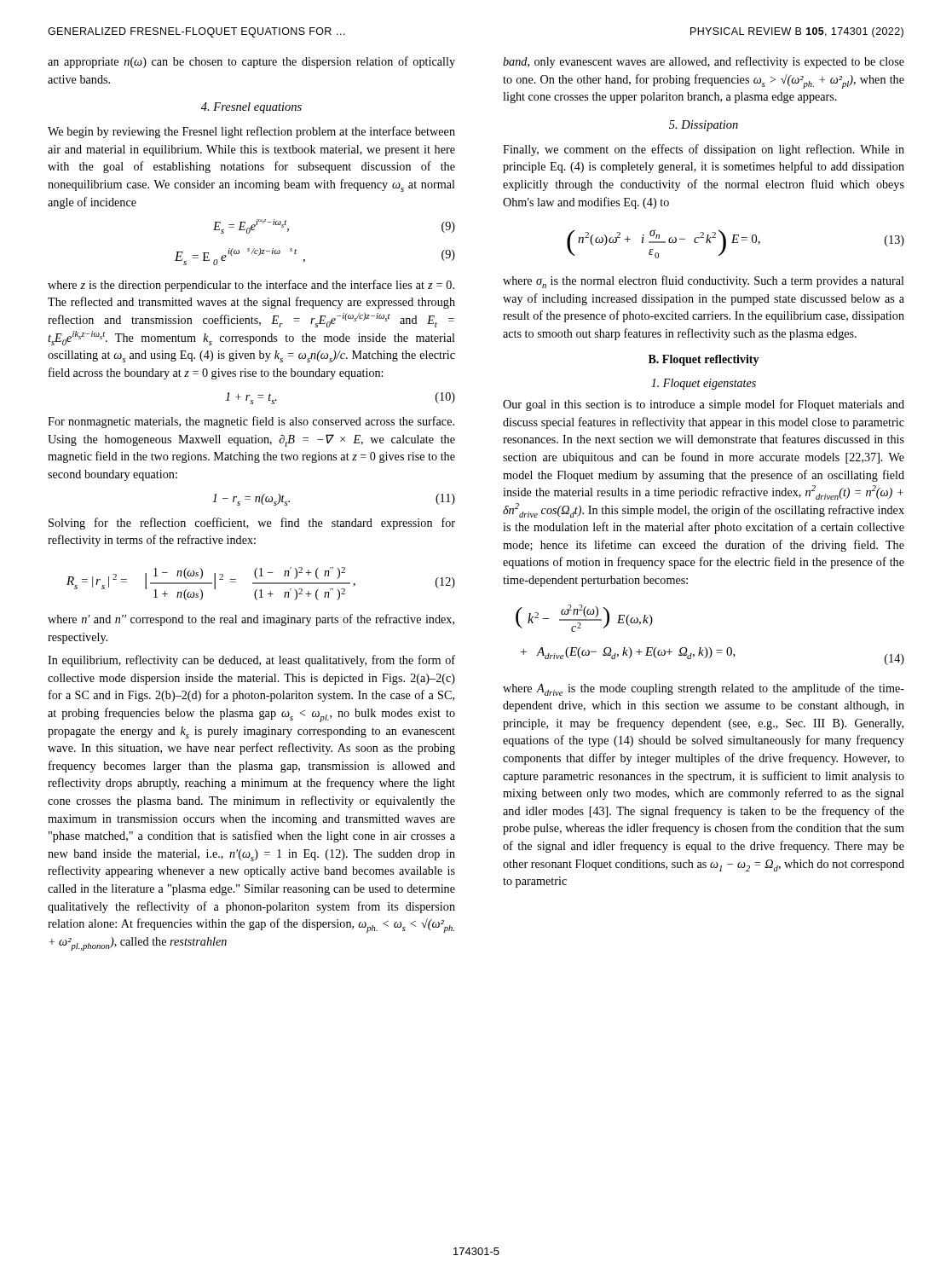Find the formula that reads "Es = E0eiωsz−iωst,"
This screenshot has width=952, height=1279.
pos(251,243)
